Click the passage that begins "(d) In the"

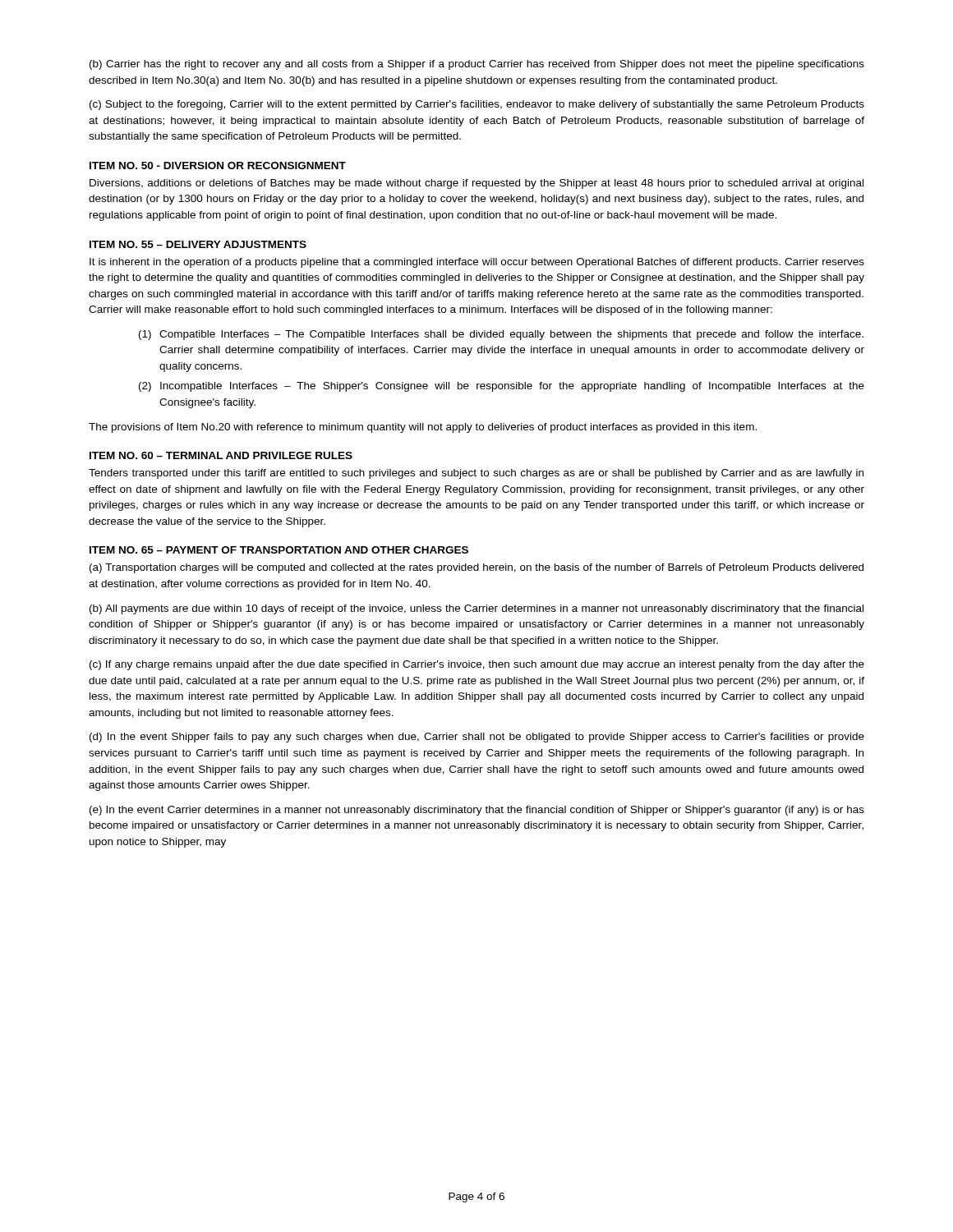476,761
